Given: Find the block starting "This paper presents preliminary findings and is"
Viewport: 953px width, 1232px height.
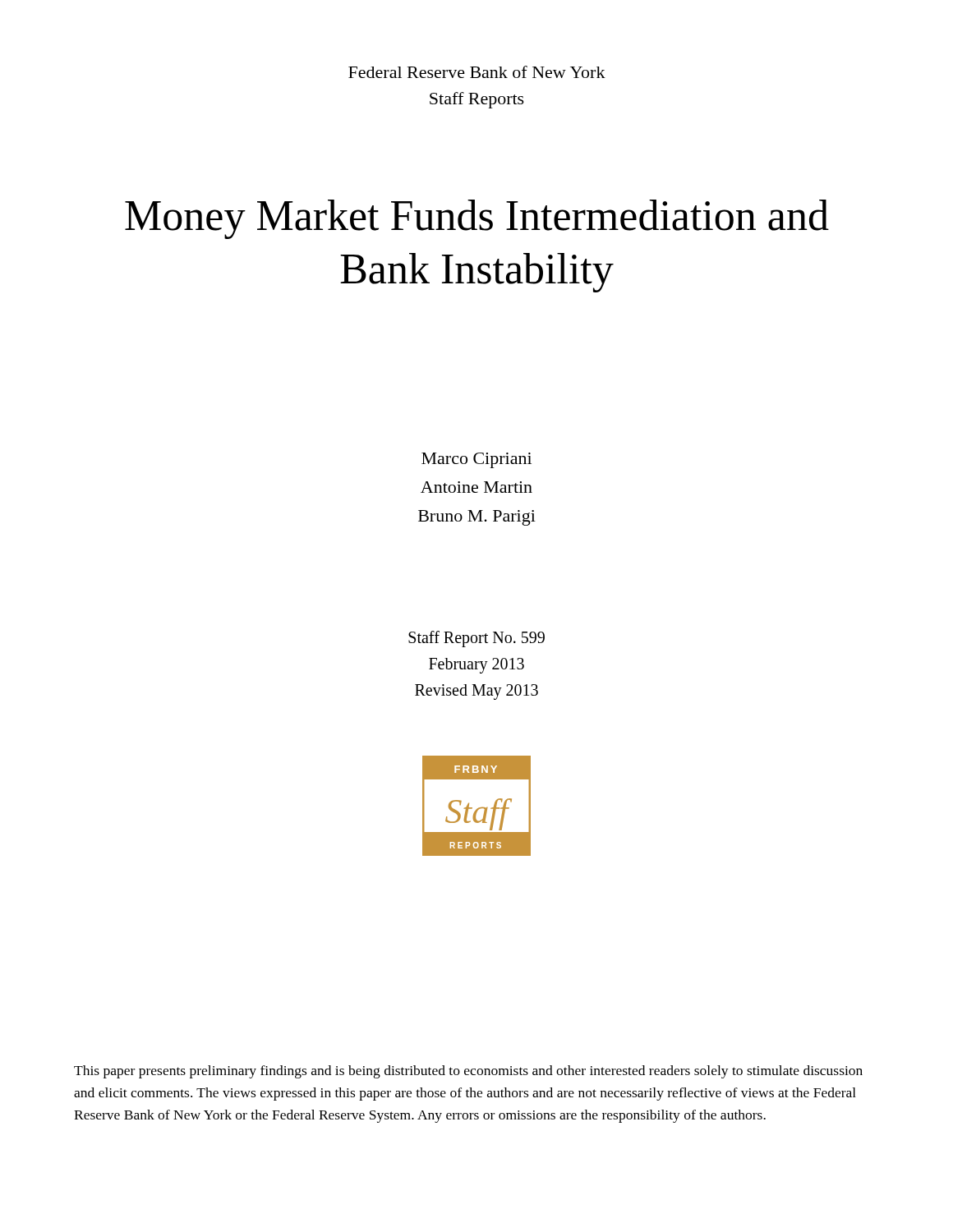Looking at the screenshot, I should [x=468, y=1092].
